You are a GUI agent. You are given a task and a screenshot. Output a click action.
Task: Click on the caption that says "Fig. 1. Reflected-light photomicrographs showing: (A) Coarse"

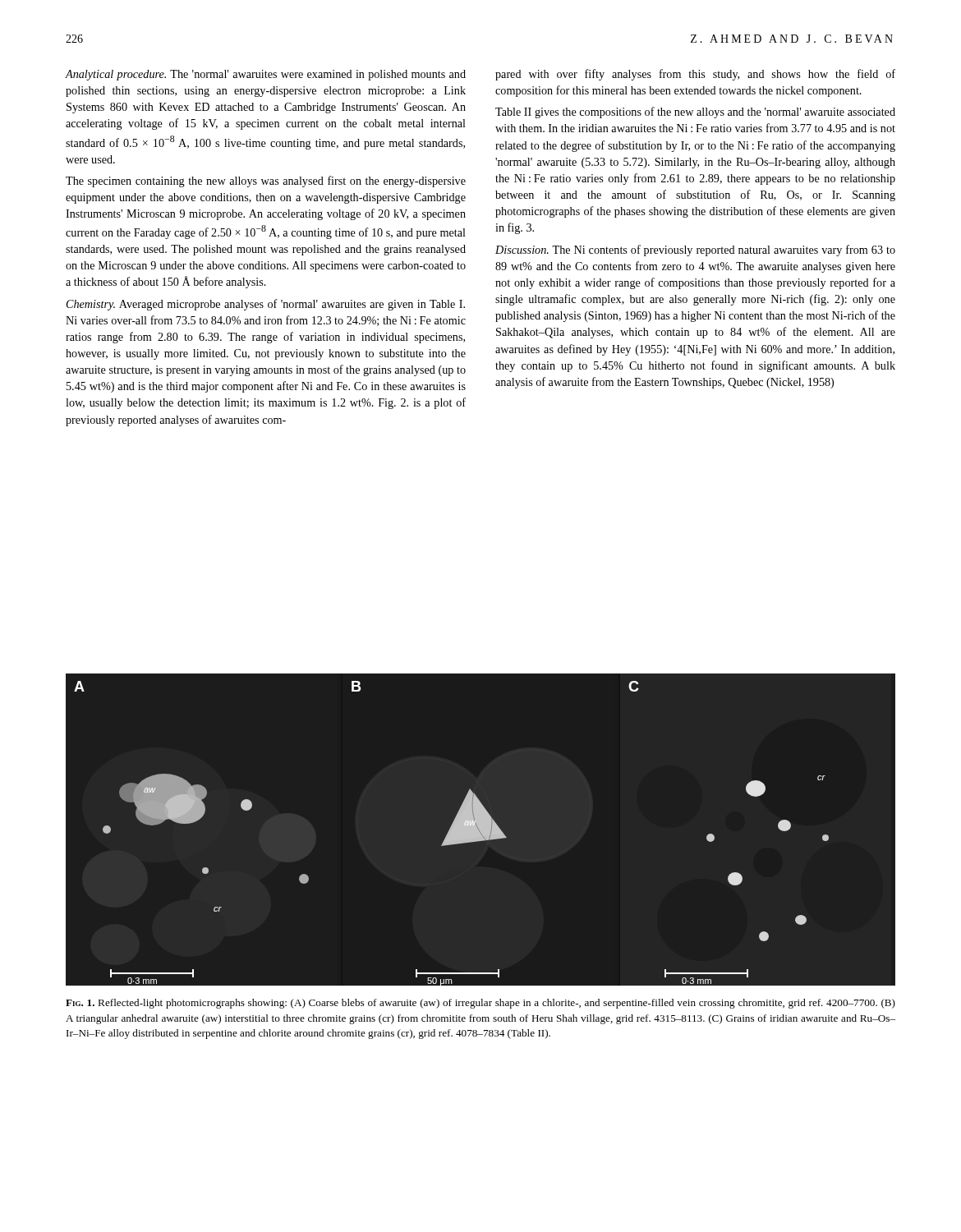480,1018
